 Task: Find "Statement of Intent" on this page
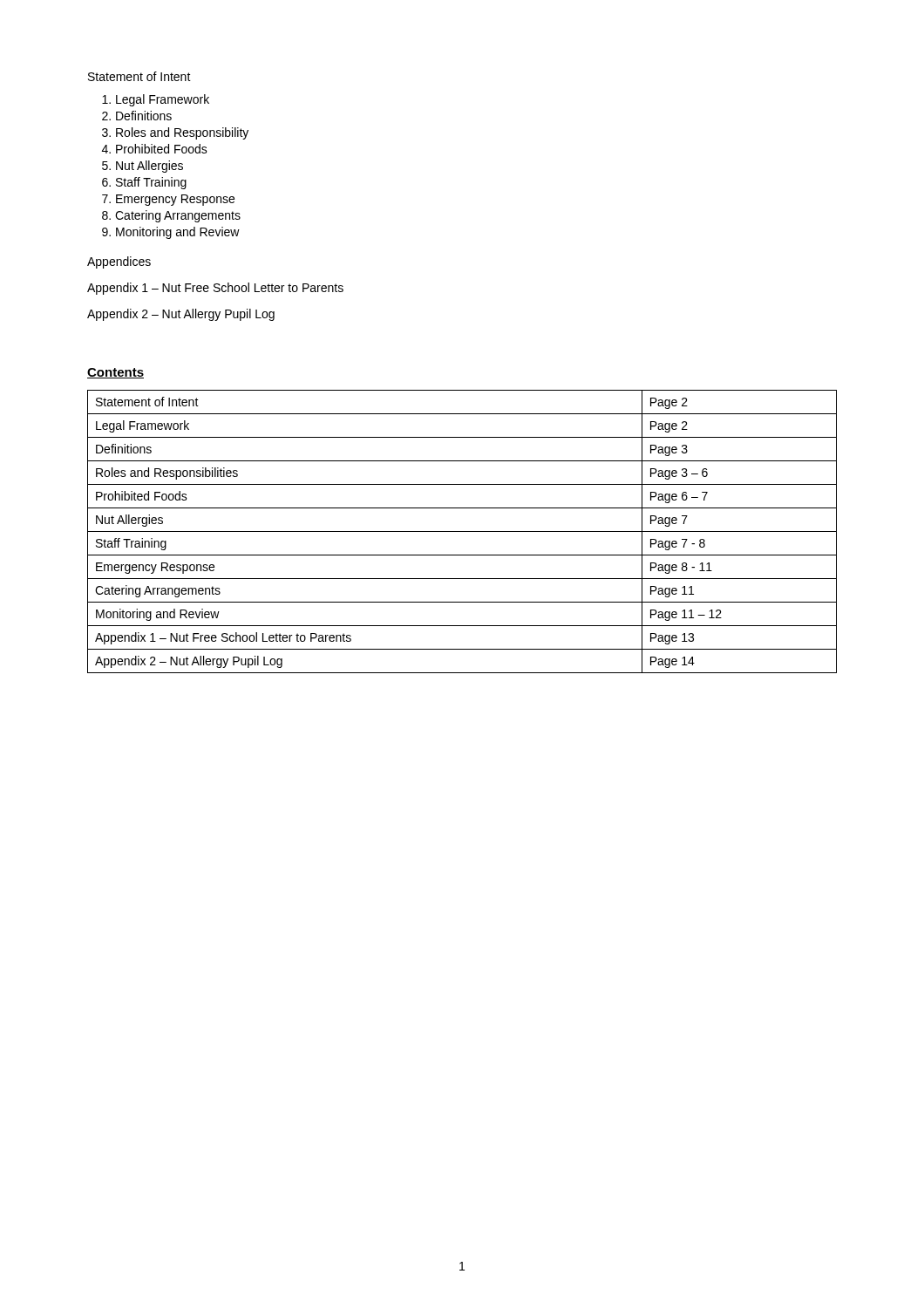pos(139,77)
